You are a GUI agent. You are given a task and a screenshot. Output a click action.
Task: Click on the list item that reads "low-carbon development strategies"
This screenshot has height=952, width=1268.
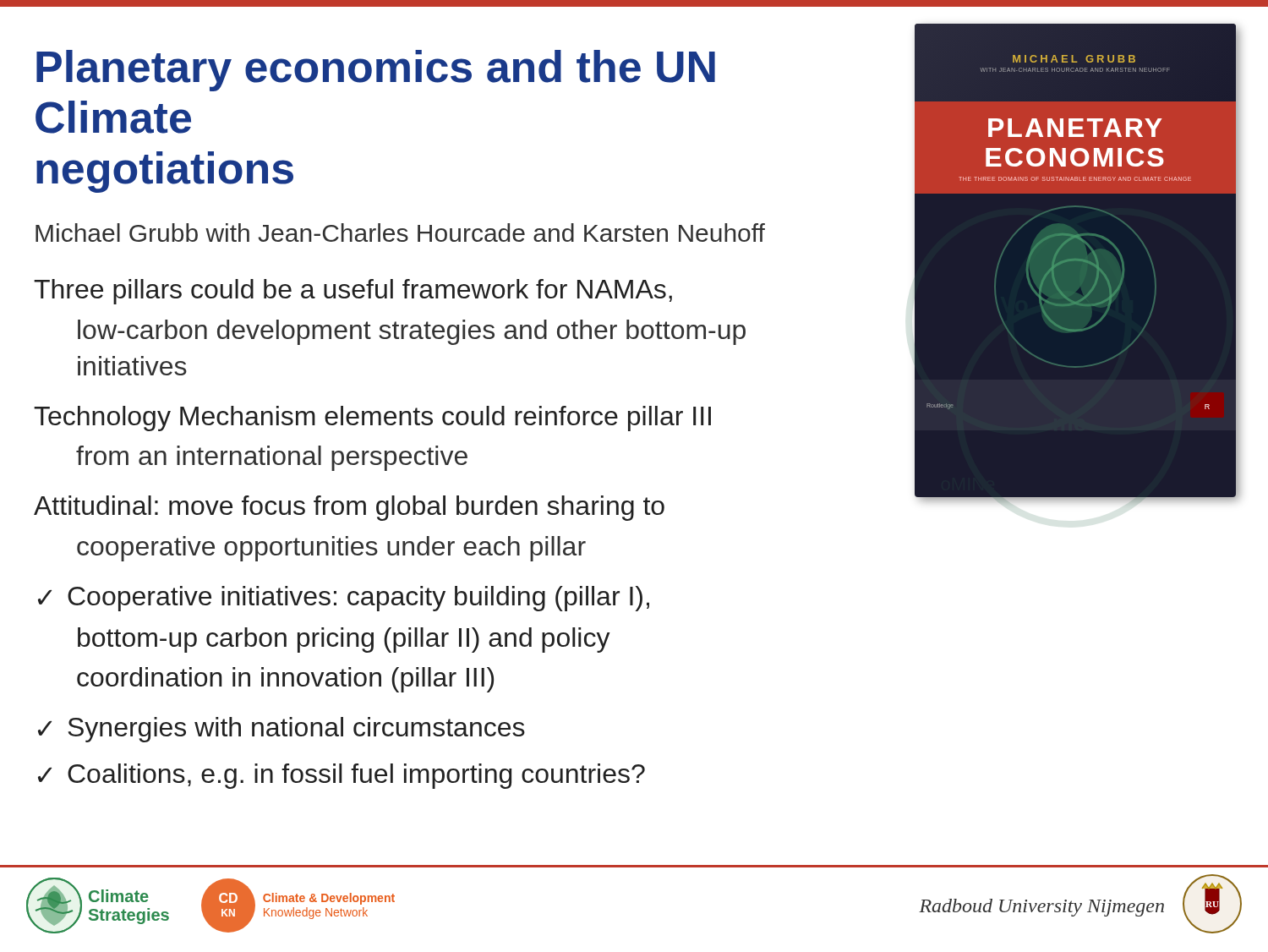(x=411, y=348)
